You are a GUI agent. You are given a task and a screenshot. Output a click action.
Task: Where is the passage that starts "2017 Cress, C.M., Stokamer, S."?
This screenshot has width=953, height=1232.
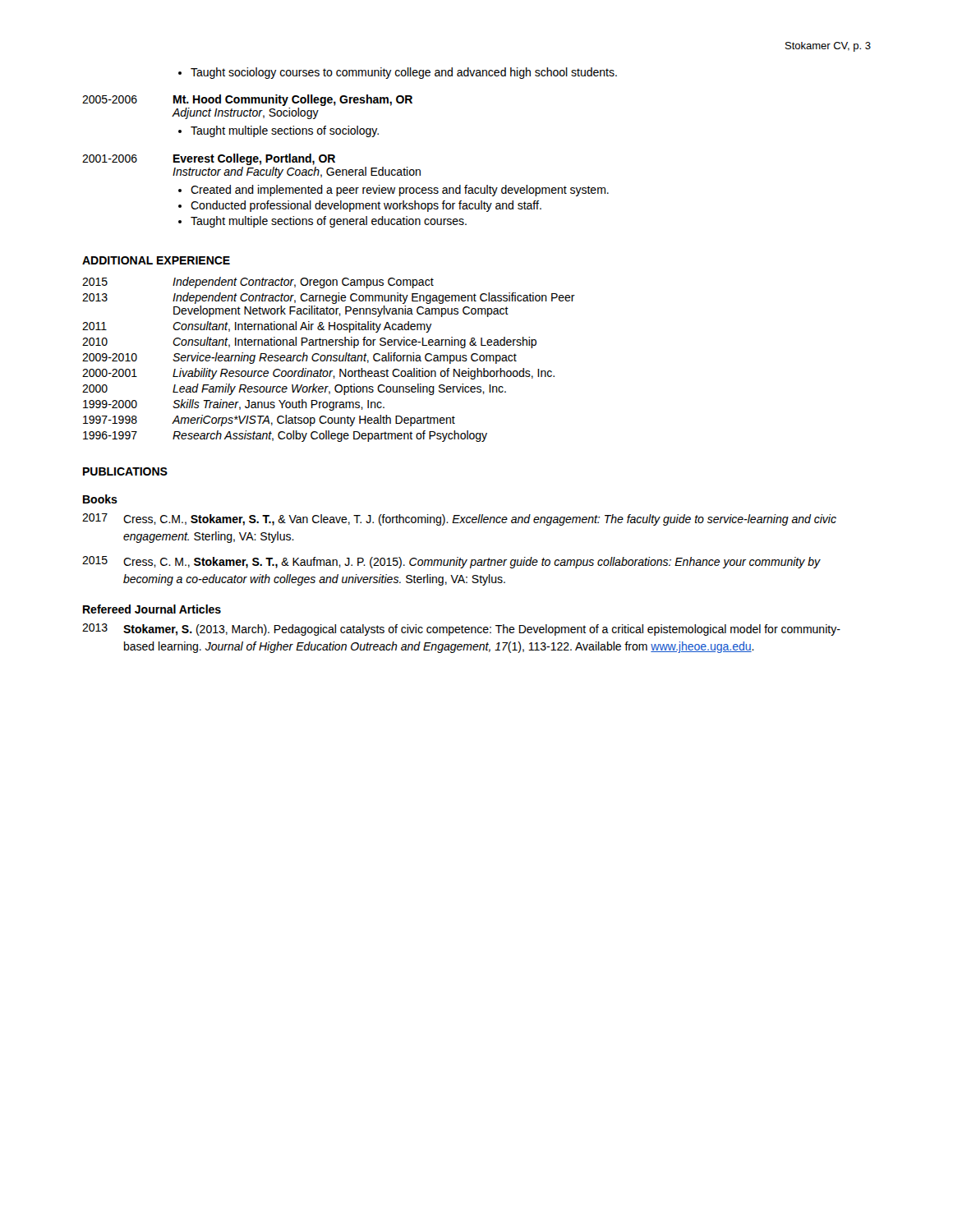click(476, 528)
